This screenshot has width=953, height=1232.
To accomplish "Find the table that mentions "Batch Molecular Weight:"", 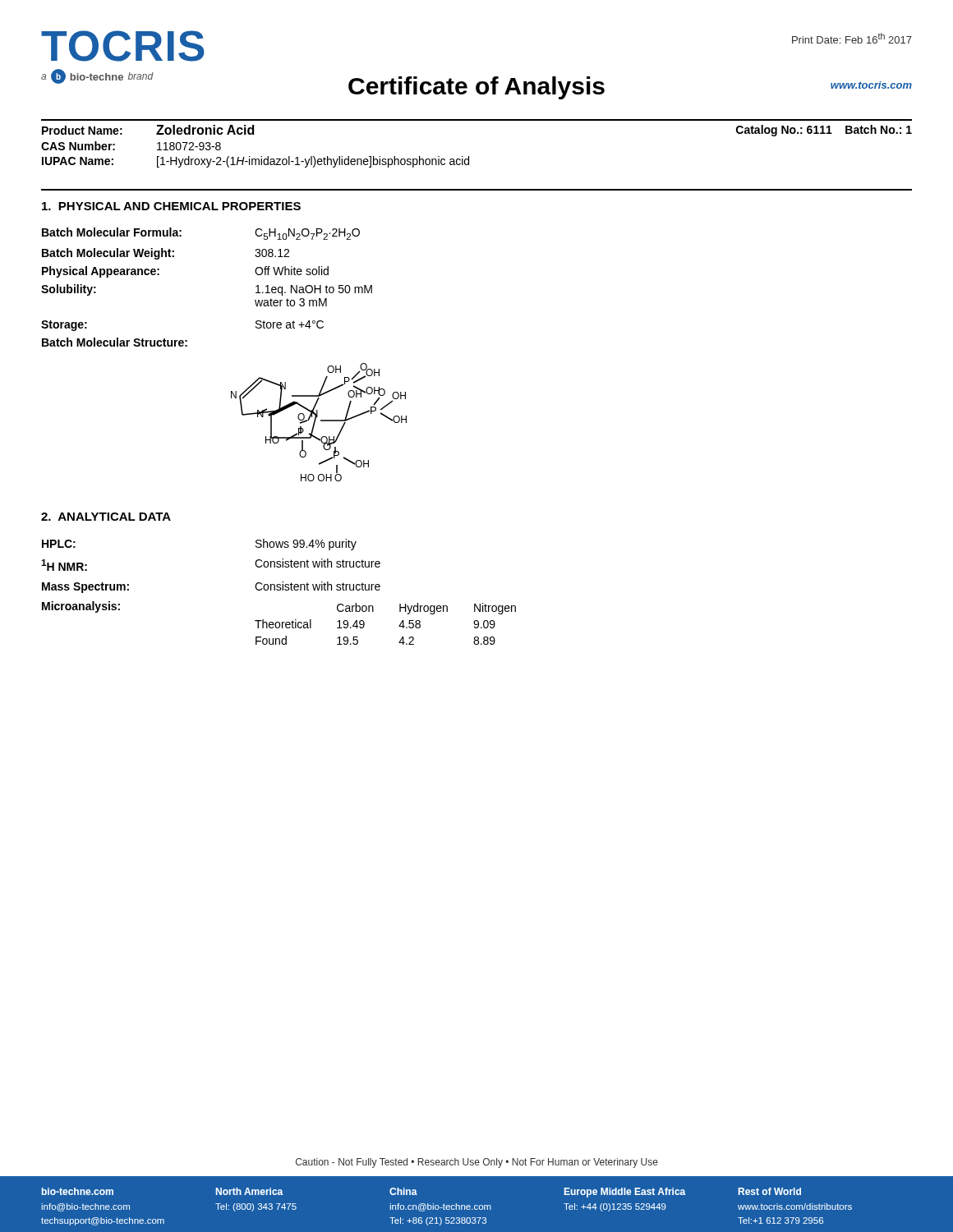I will pyautogui.click(x=476, y=287).
